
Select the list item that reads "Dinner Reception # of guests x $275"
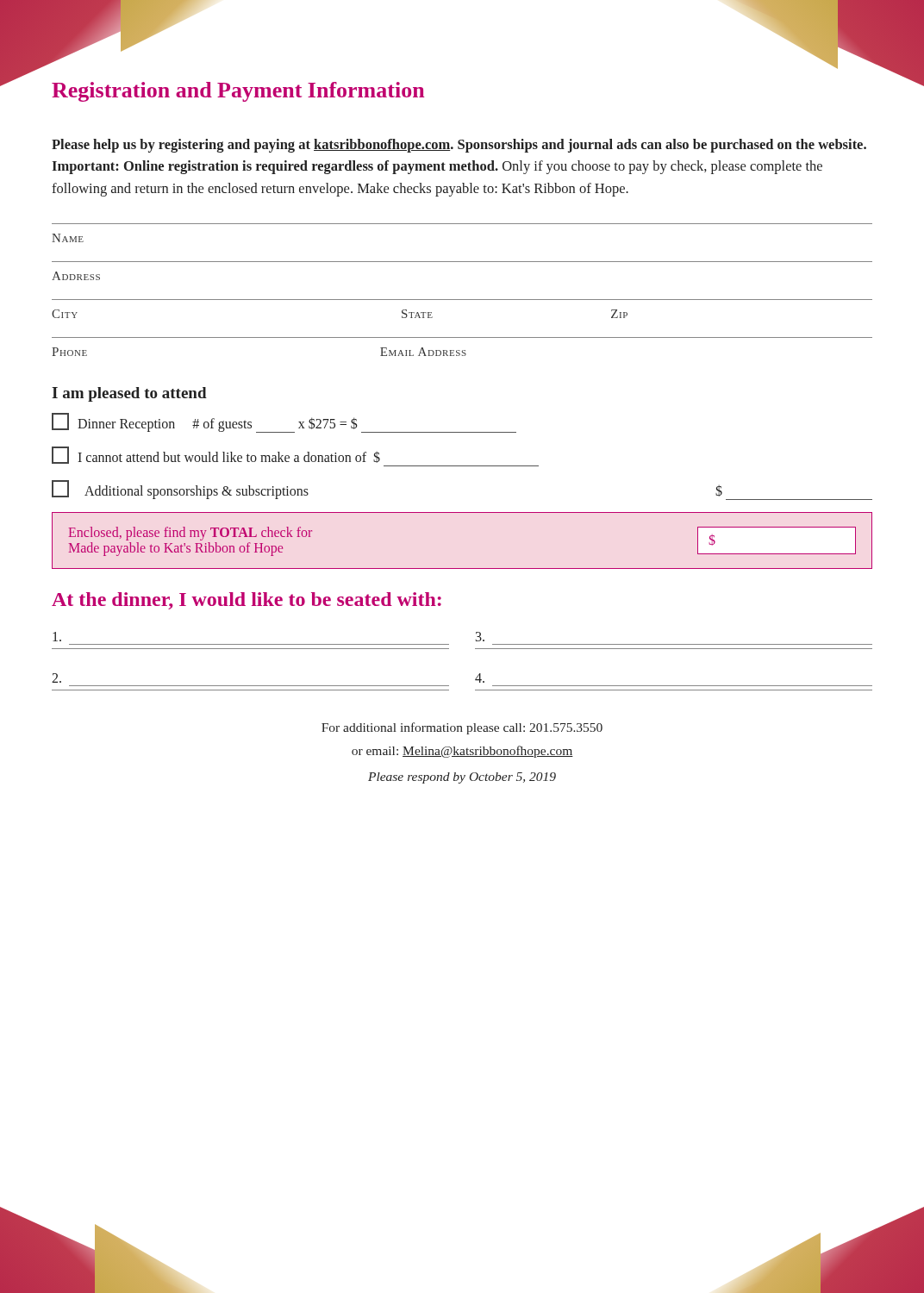point(284,423)
